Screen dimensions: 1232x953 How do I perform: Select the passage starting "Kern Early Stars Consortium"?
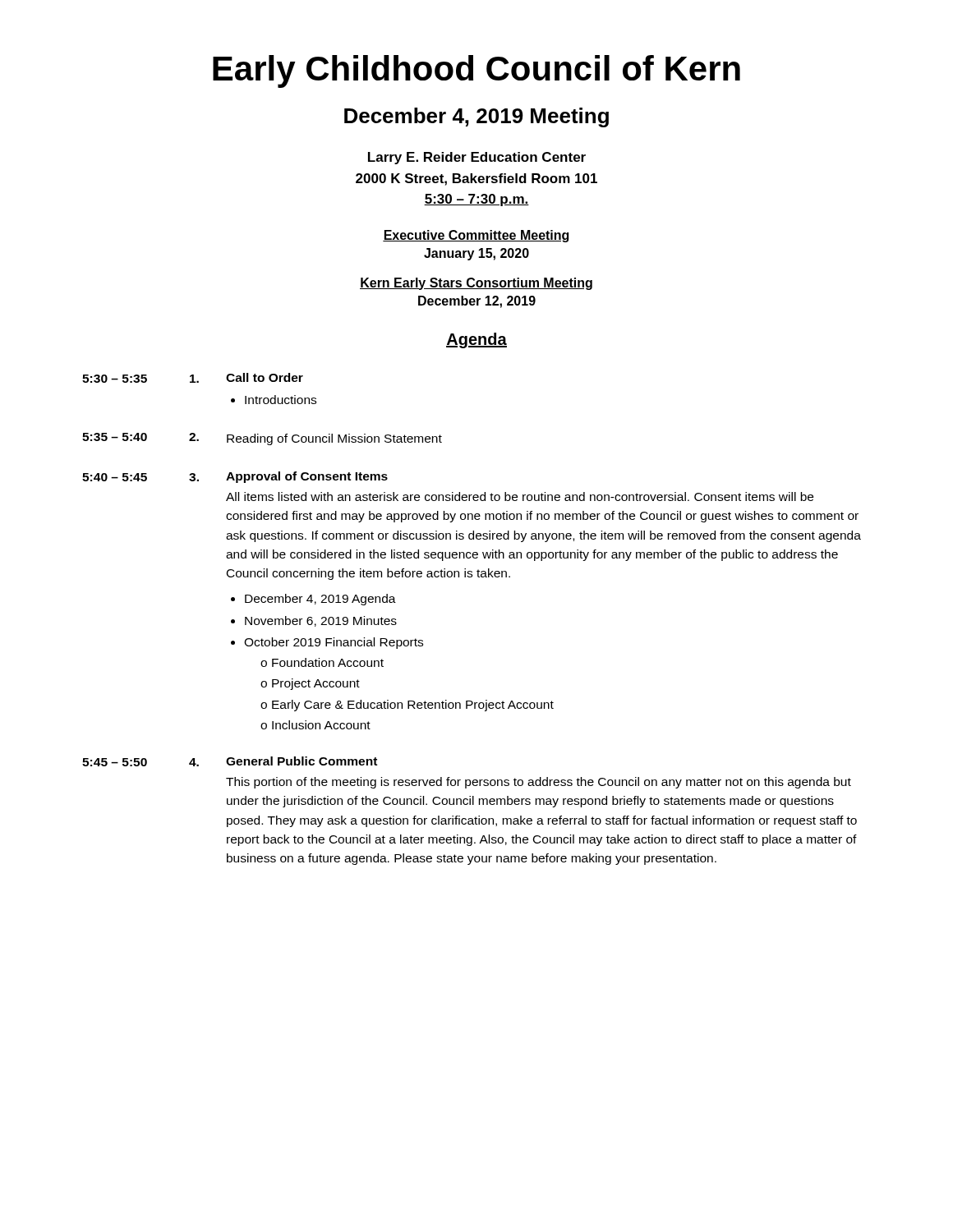pos(476,292)
